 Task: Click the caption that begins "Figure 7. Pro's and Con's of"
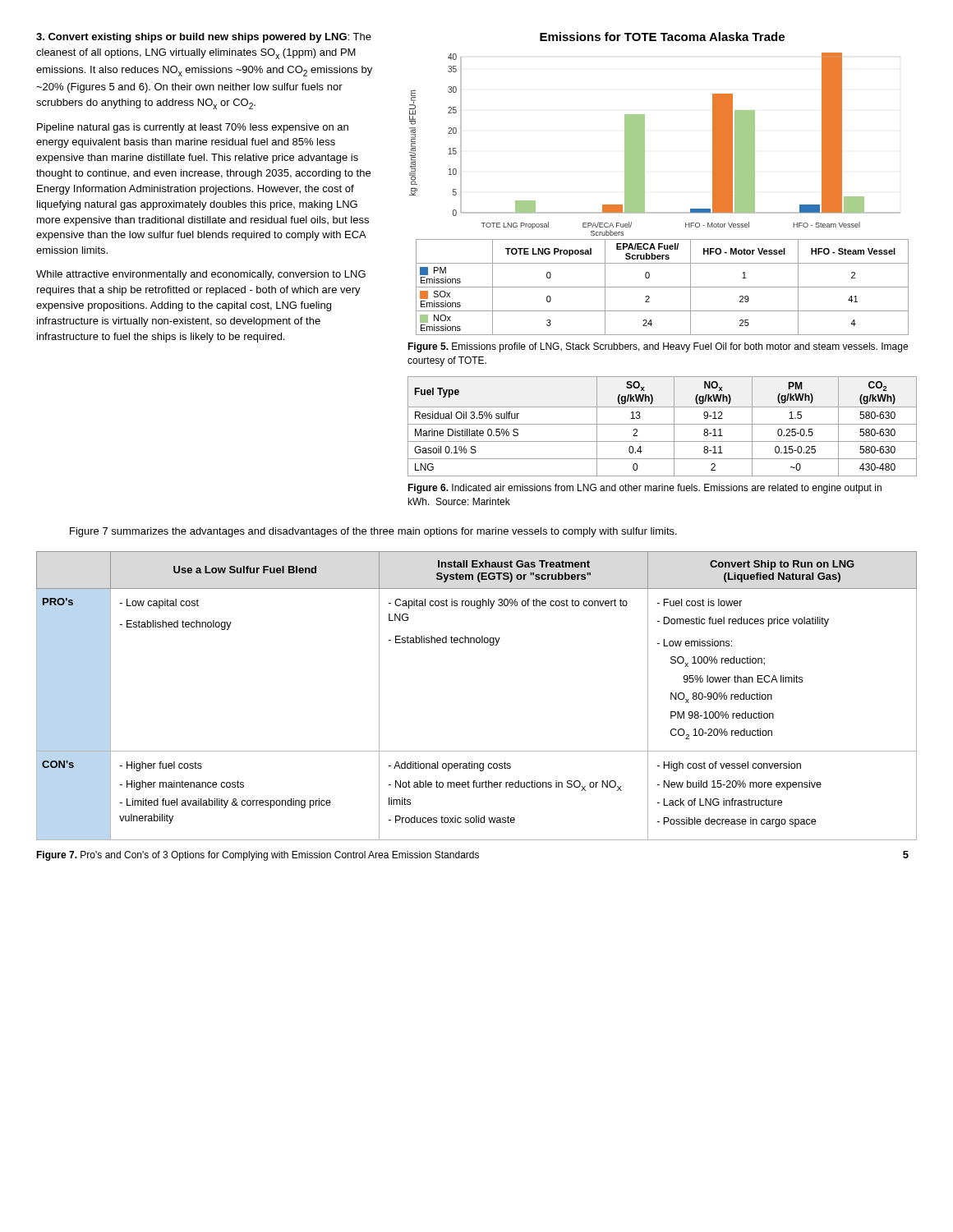[x=258, y=855]
